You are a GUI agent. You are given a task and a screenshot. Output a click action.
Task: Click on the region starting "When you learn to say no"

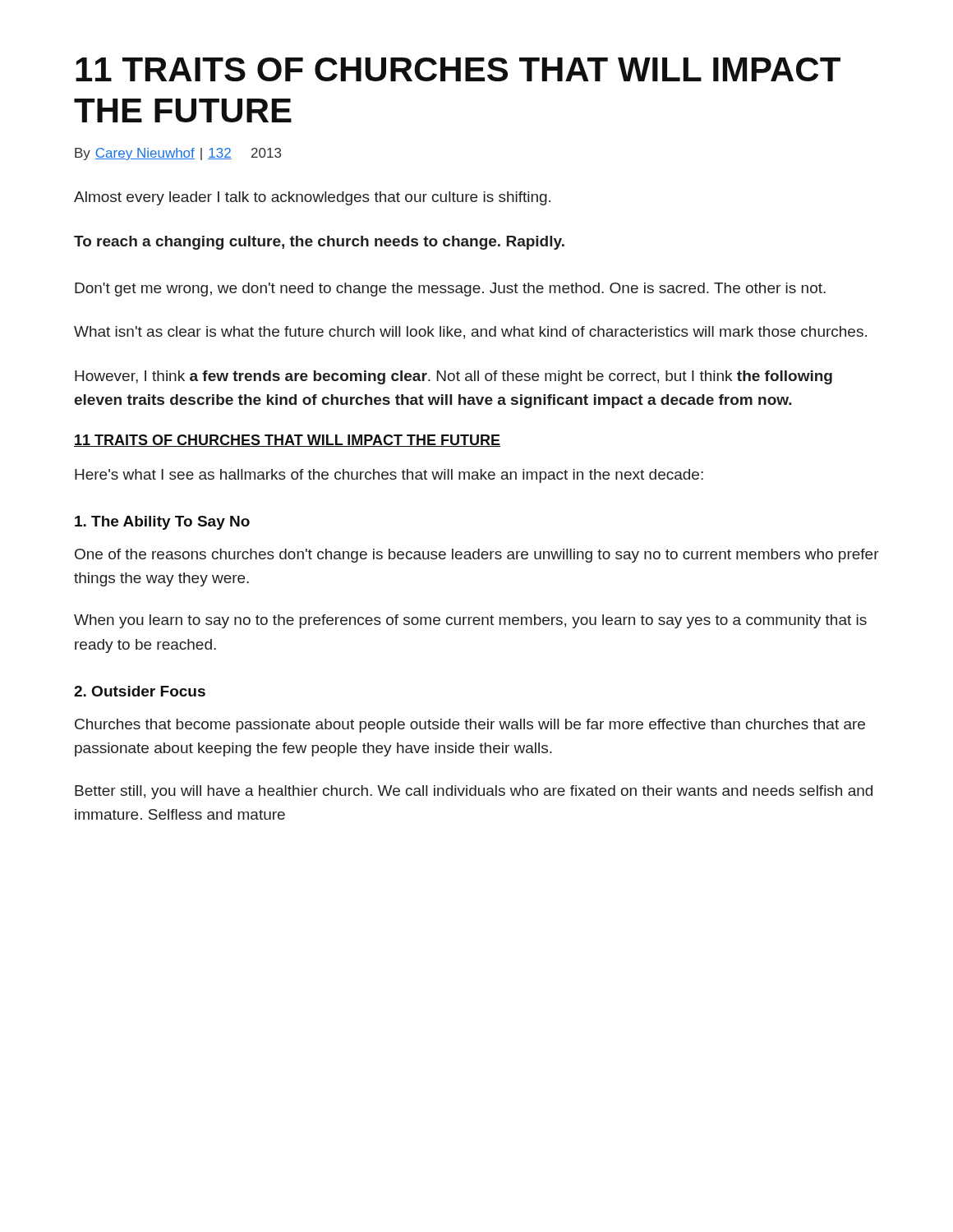point(476,632)
